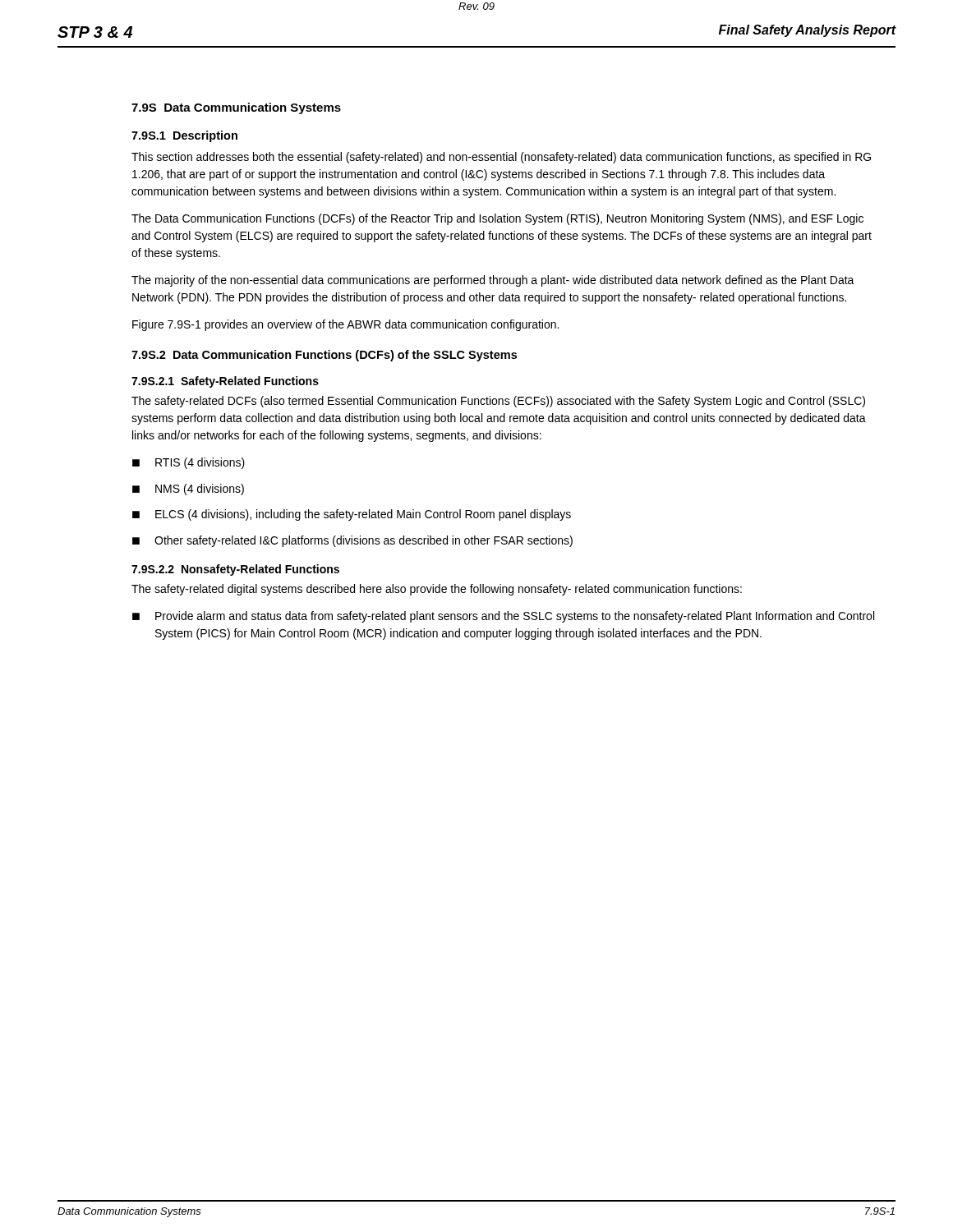Image resolution: width=953 pixels, height=1232 pixels.
Task: Locate the list item with the text "■ RTIS (4"
Action: click(x=189, y=463)
